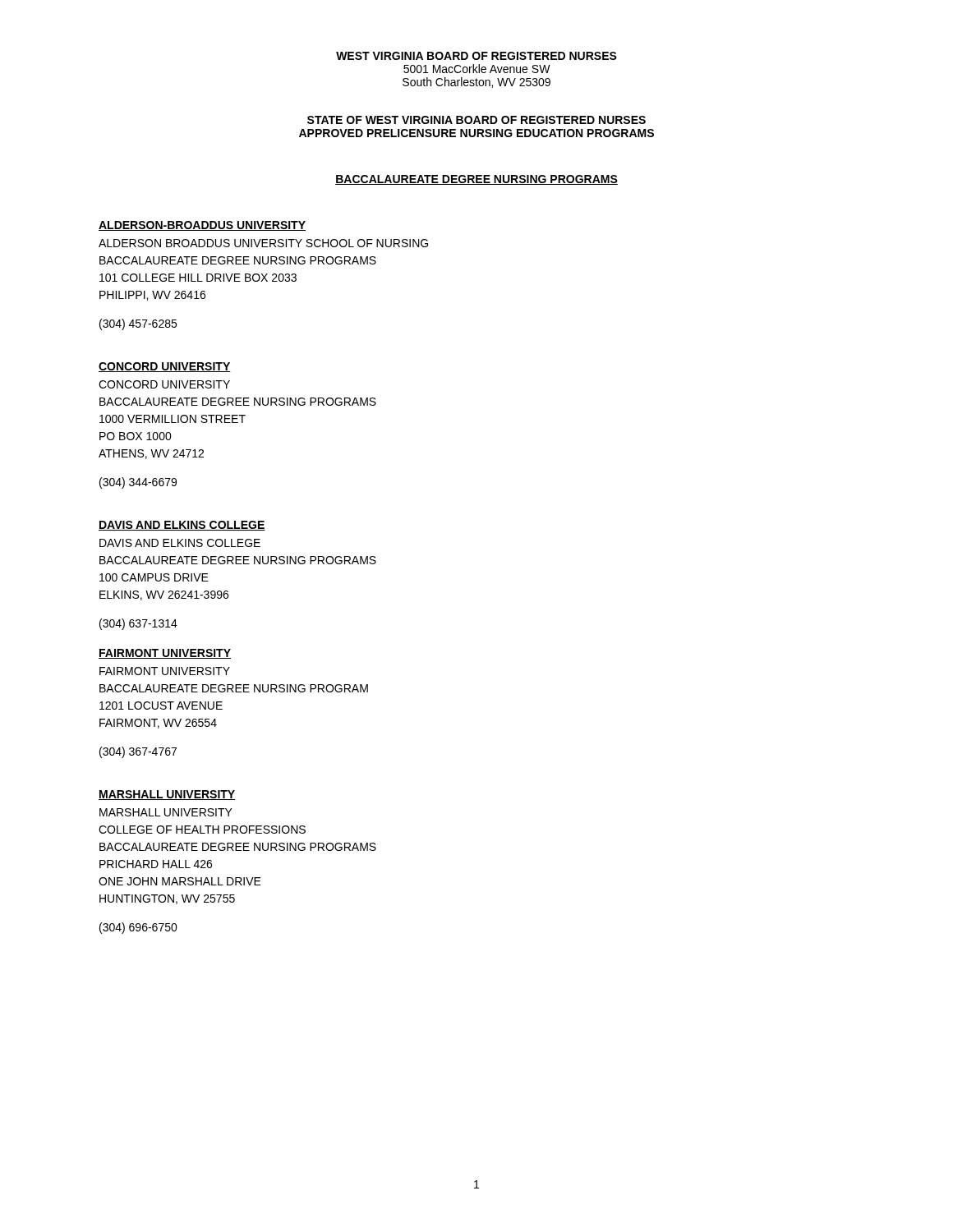Point to the region starting "BACCALAUREATE DEGREE NURSING"
The image size is (953, 1232).
click(476, 179)
